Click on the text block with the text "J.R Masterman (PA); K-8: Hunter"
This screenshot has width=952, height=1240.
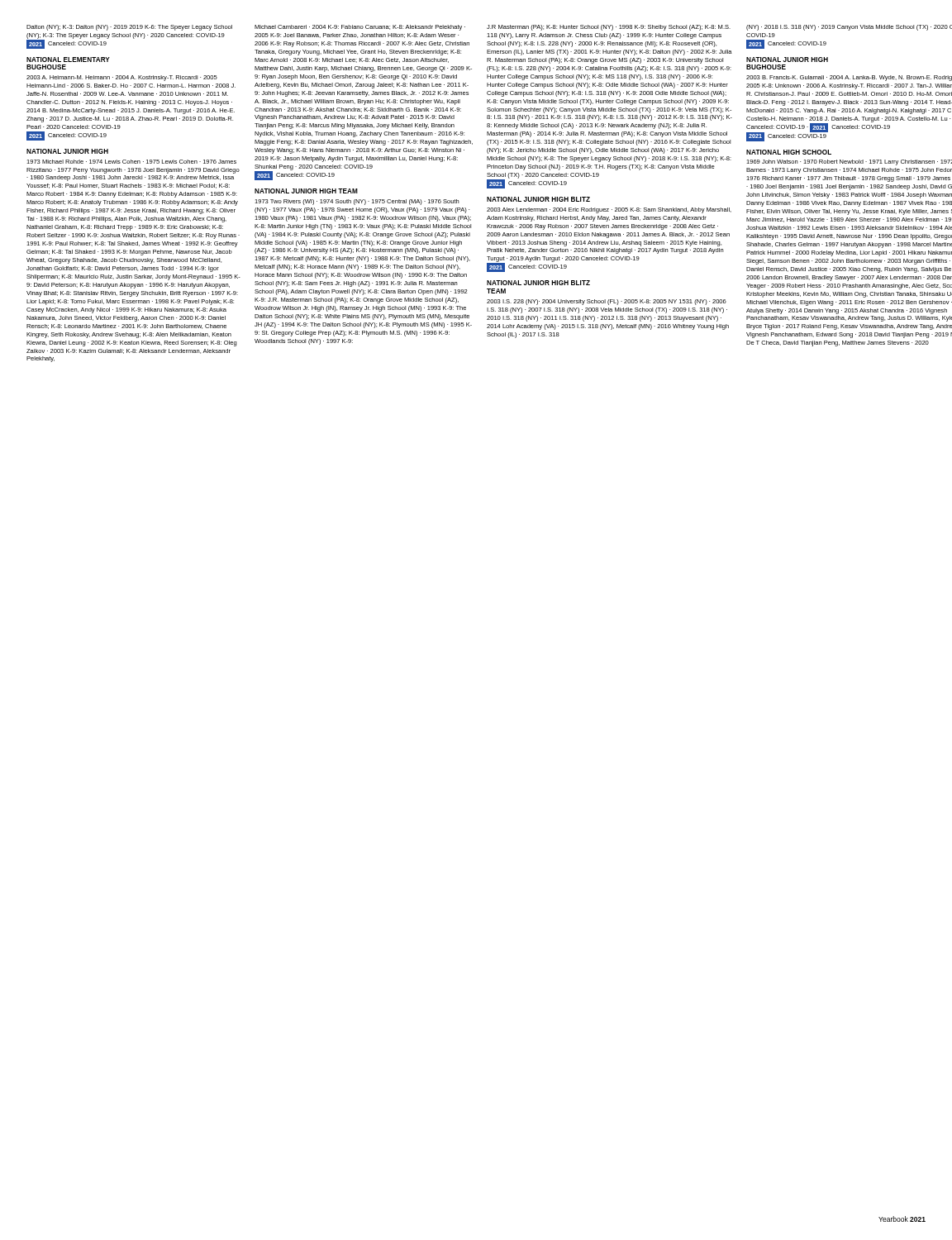coord(609,106)
